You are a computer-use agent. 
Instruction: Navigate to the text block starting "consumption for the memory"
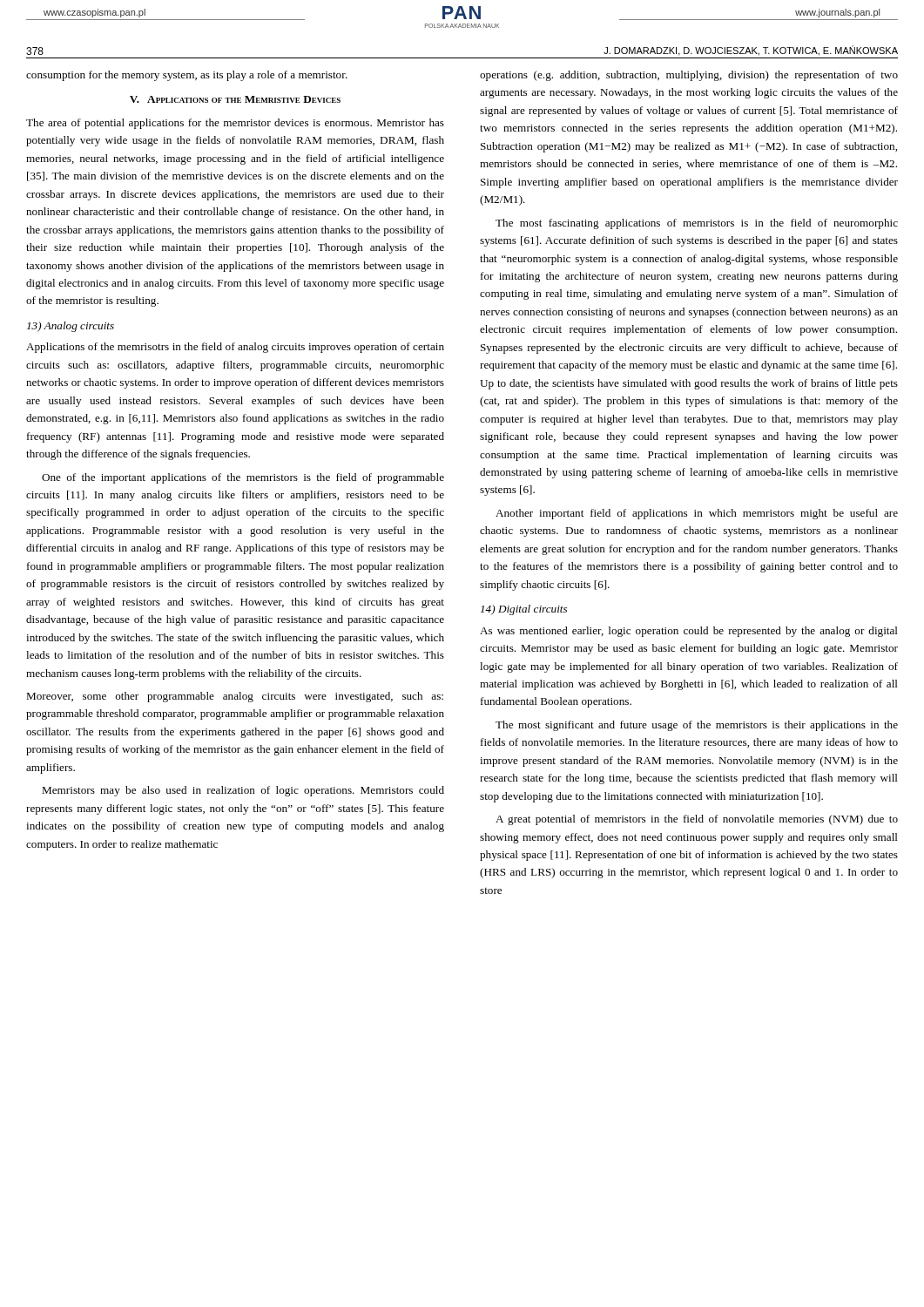235,75
